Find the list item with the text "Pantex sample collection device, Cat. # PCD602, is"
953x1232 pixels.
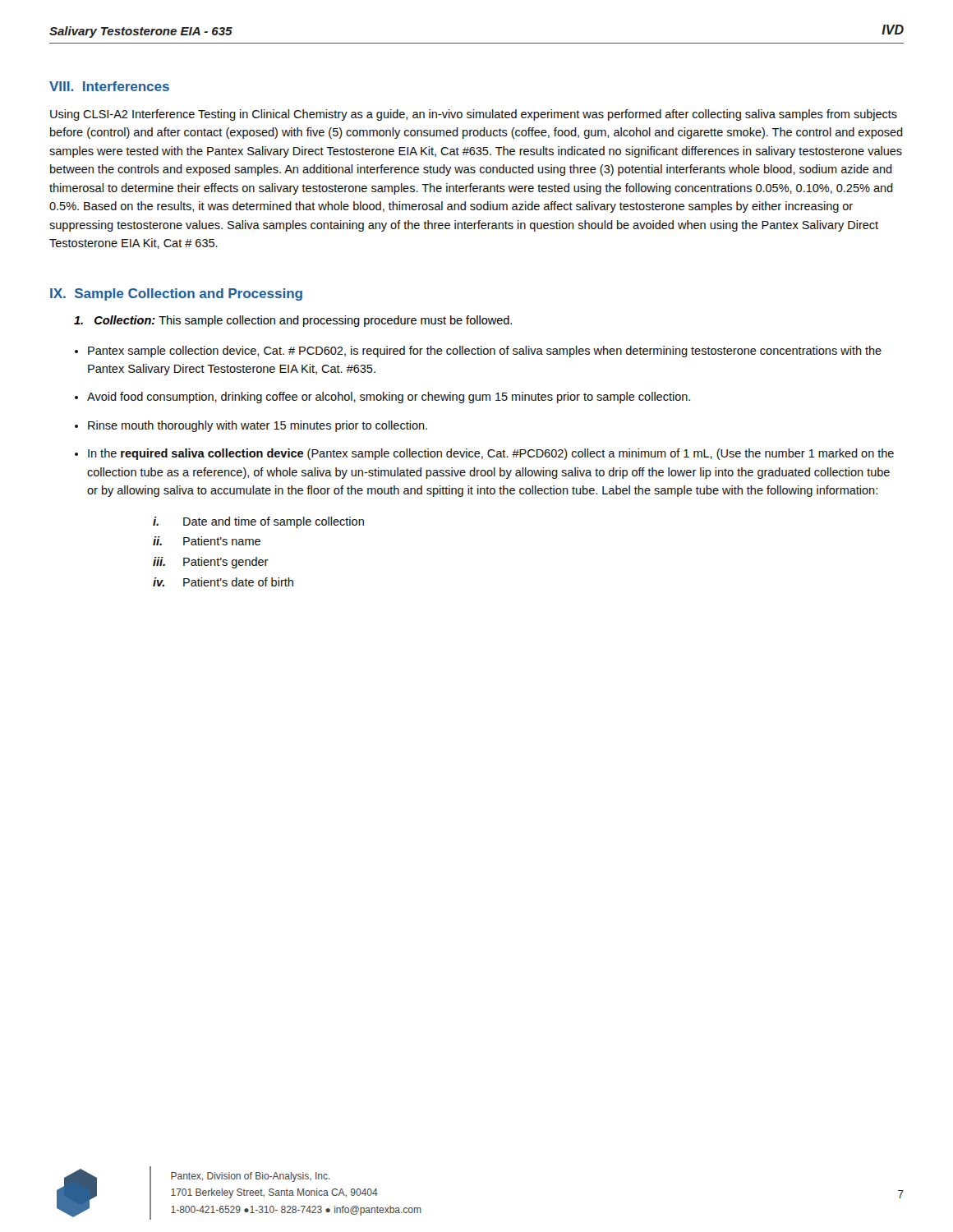point(484,359)
